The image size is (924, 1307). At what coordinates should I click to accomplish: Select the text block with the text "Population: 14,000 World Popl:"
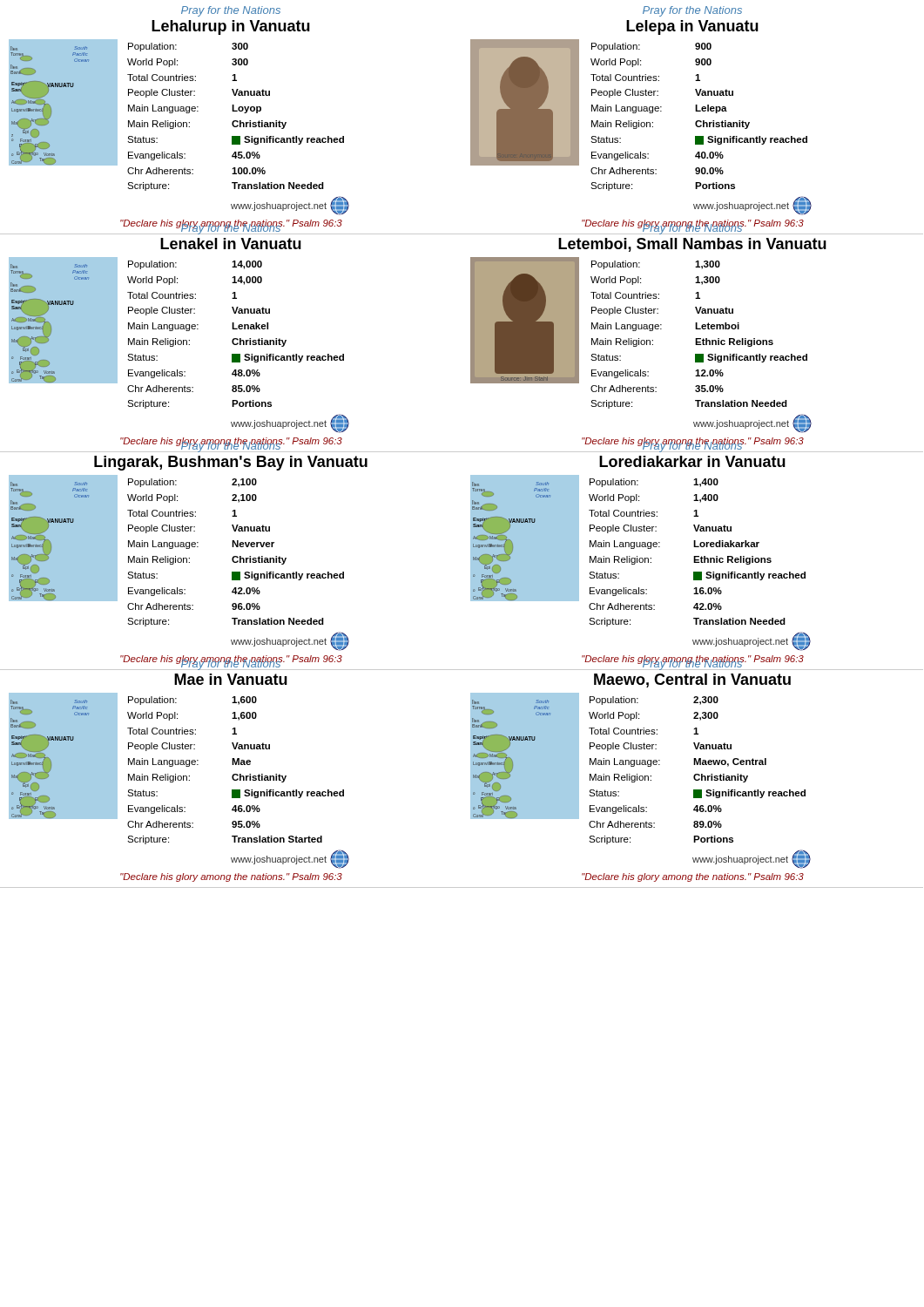coord(290,345)
